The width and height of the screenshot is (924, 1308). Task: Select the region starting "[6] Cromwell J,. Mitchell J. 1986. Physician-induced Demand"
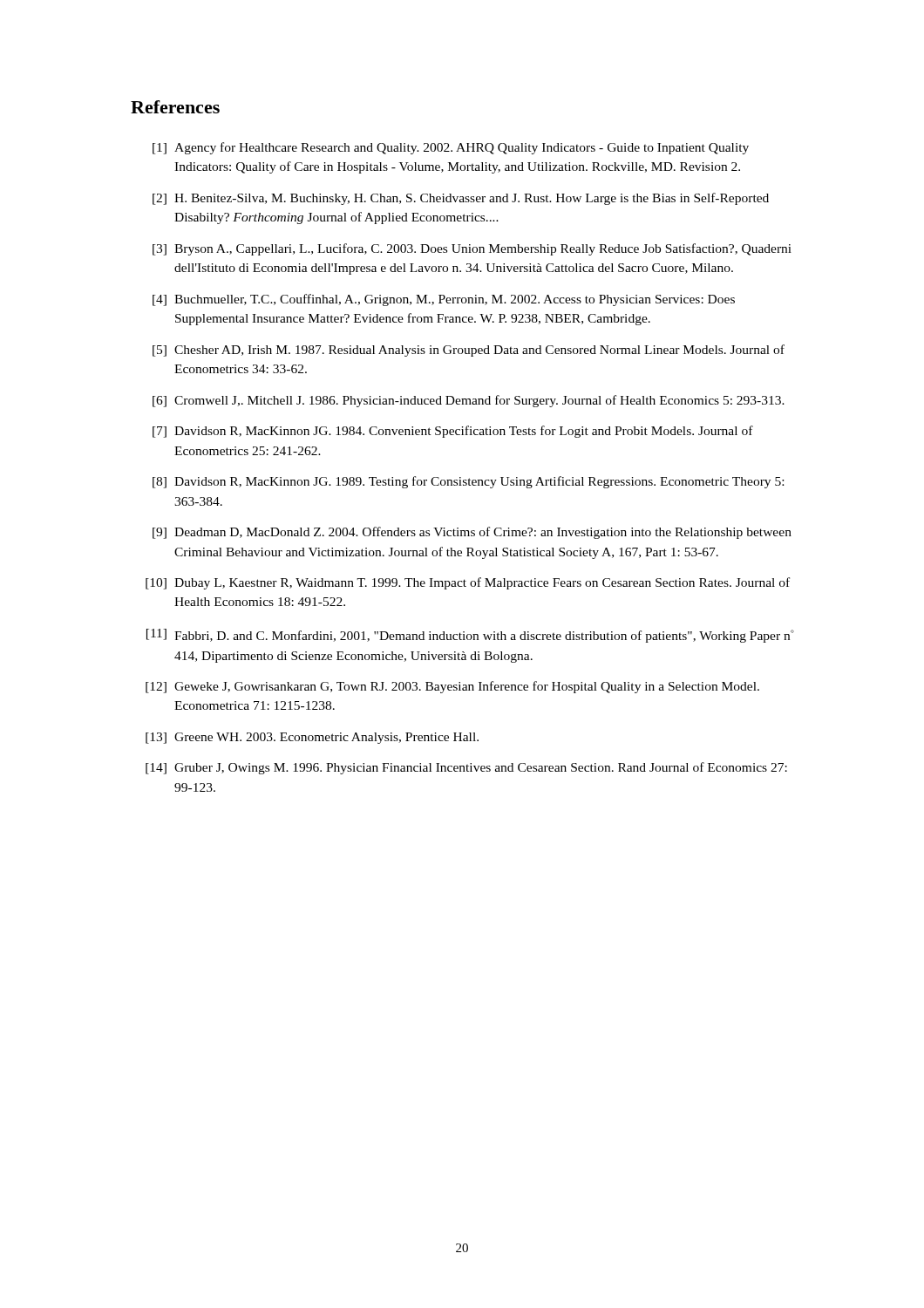[466, 400]
